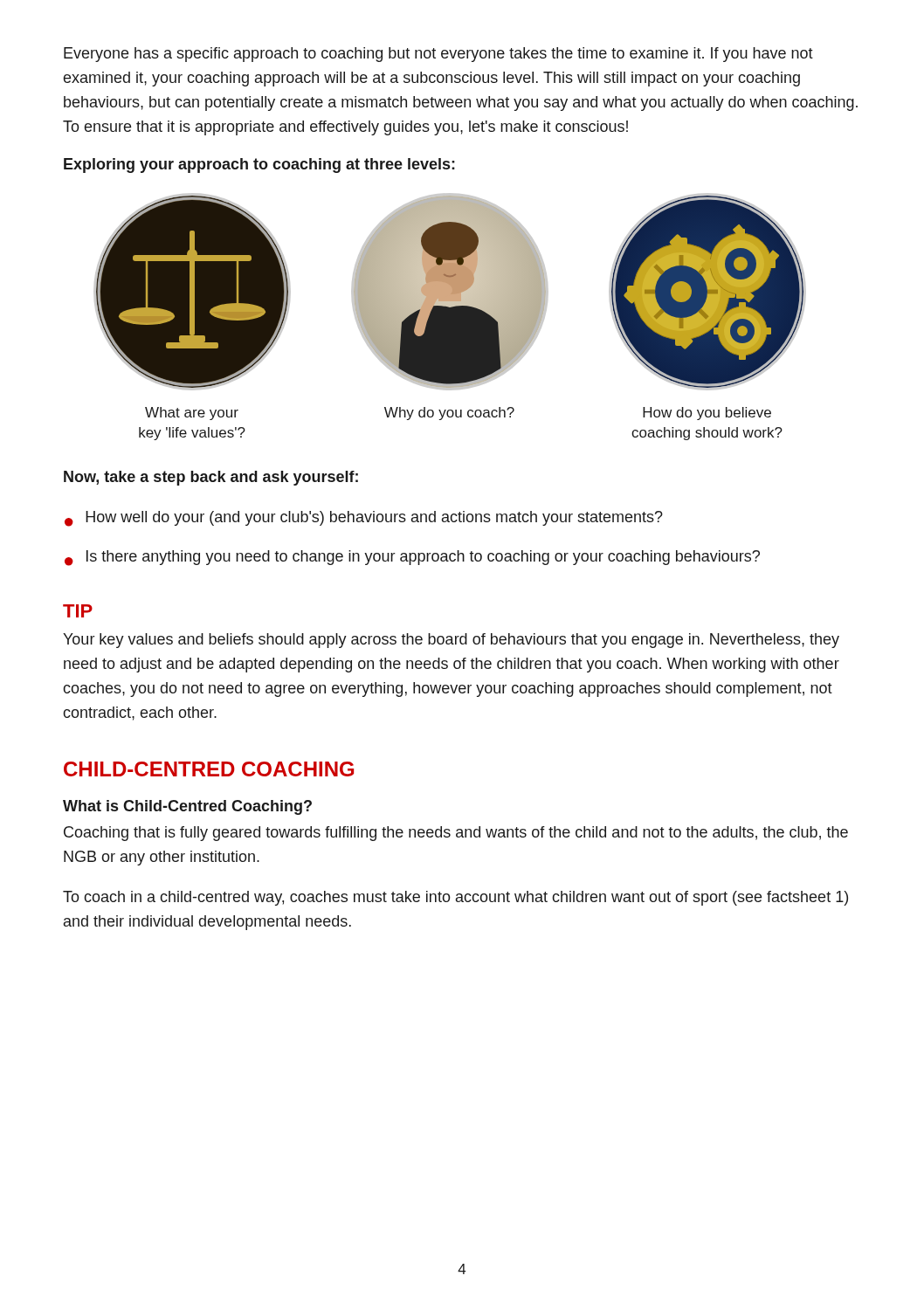The width and height of the screenshot is (924, 1310).
Task: Find the block on this page that starts "Coaching that is fully geared"
Action: tap(456, 844)
